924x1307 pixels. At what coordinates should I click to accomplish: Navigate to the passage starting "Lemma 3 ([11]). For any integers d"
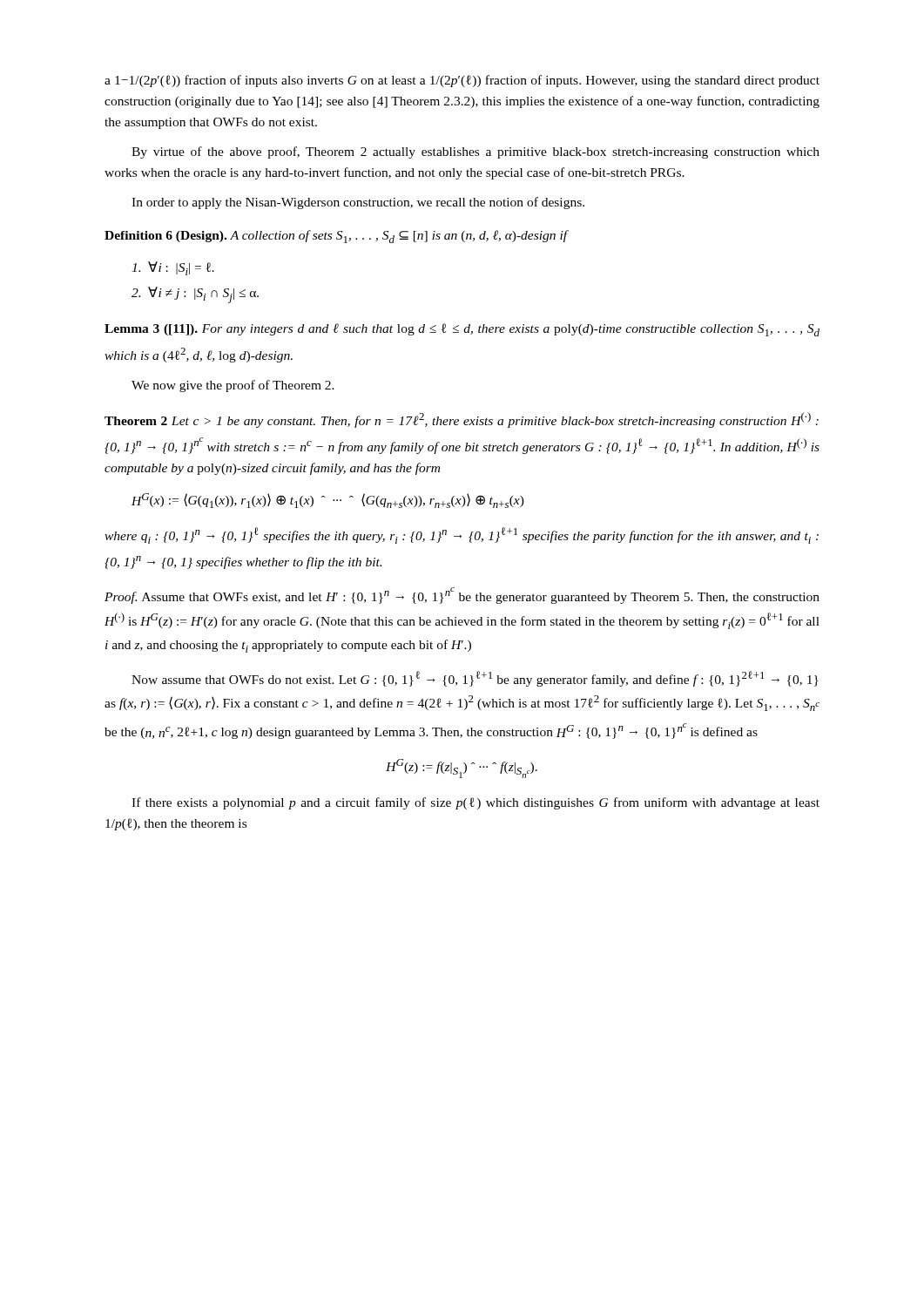click(462, 342)
